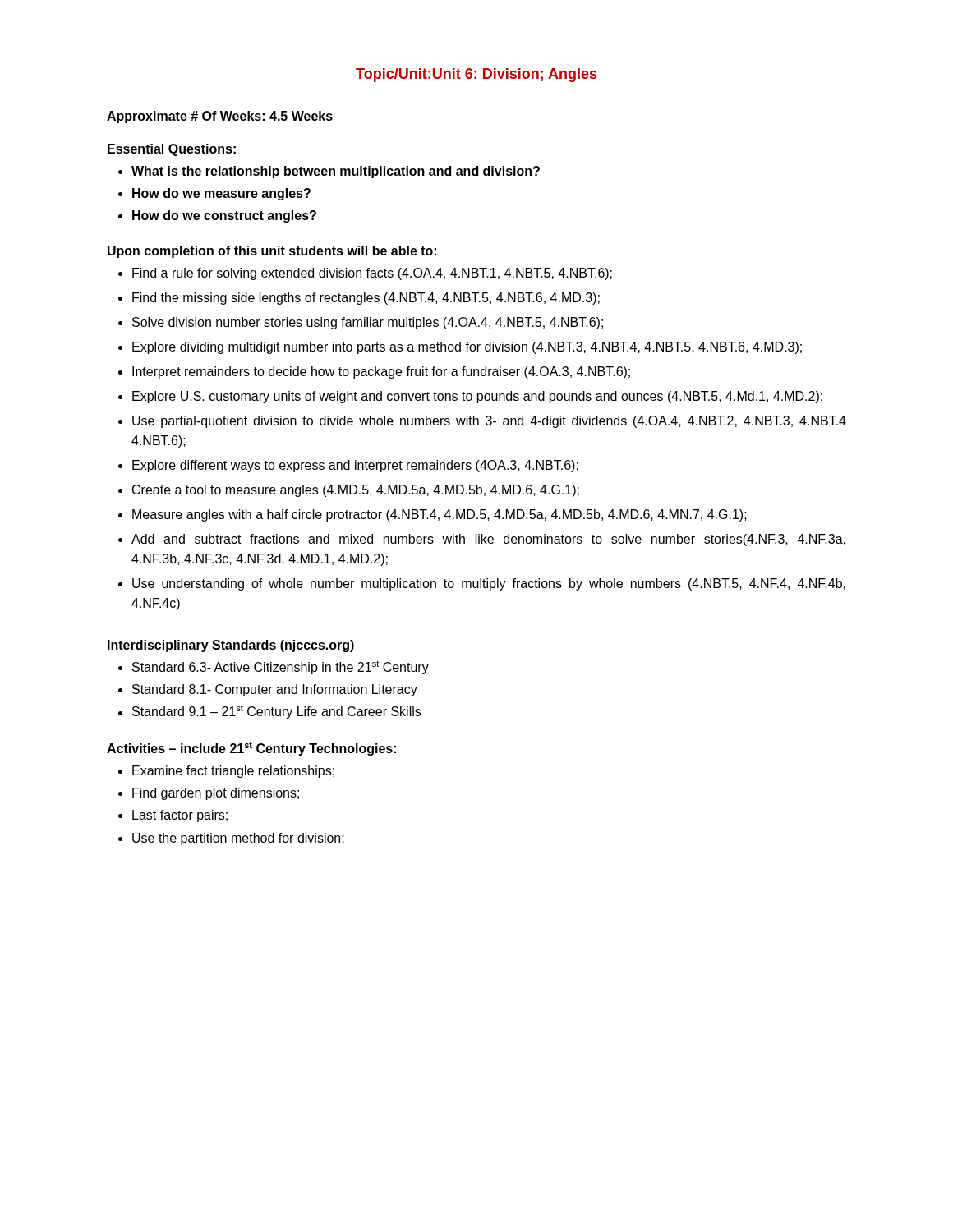The width and height of the screenshot is (953, 1232).
Task: Find the block on this page that starts "Measure angles with a half circle protractor"
Action: pyautogui.click(x=439, y=514)
